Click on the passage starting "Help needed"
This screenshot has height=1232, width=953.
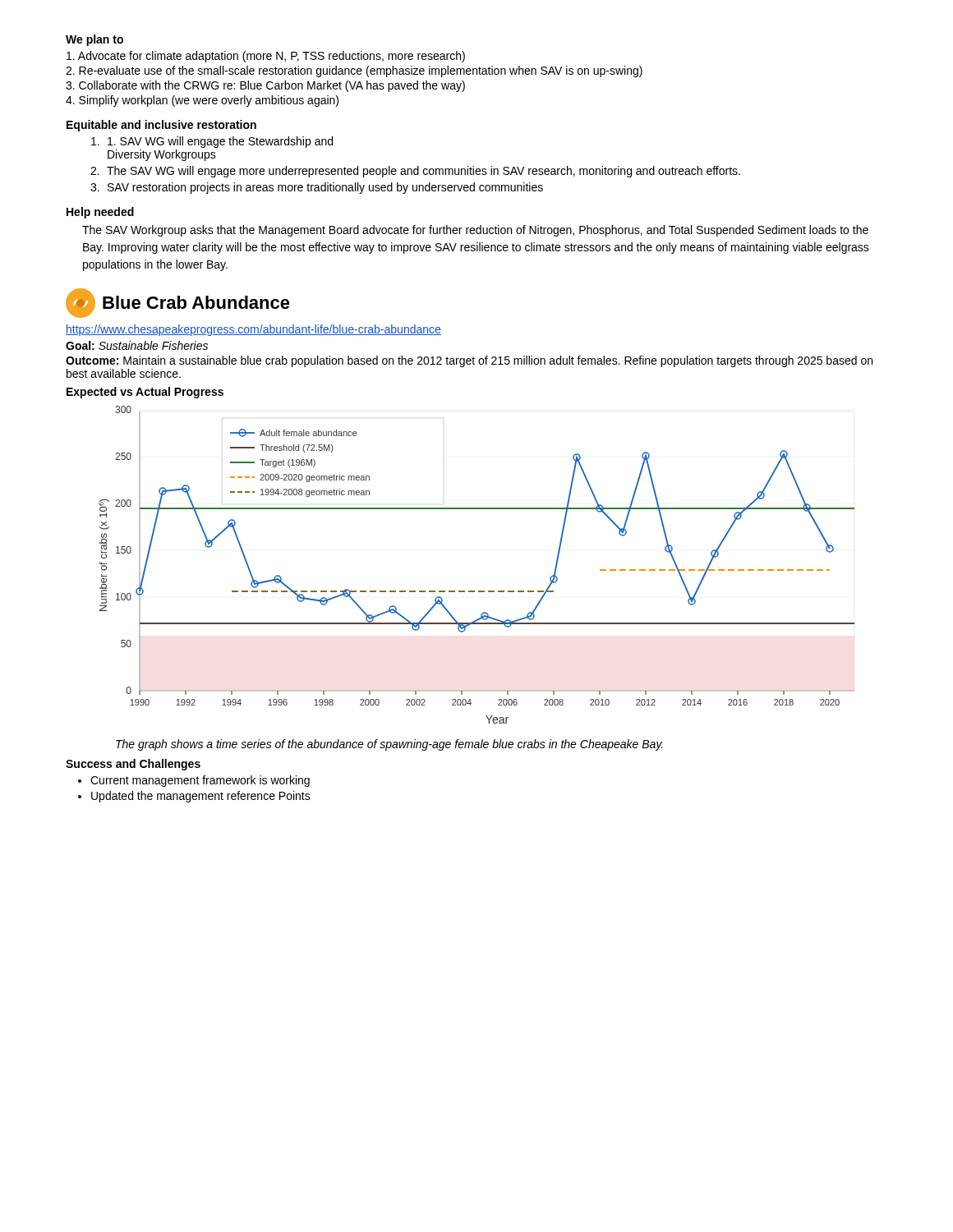100,212
